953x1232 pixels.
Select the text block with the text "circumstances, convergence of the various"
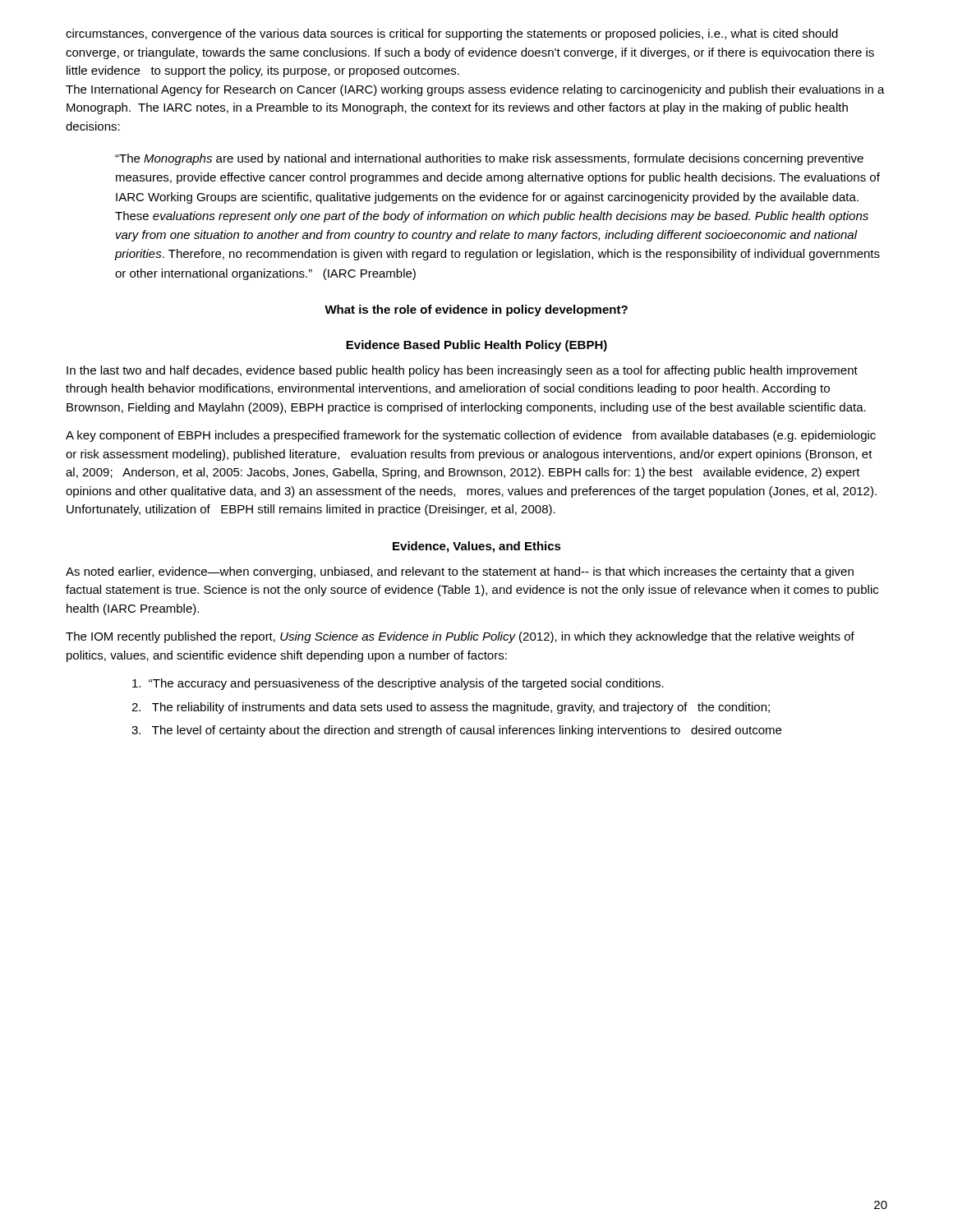tap(475, 79)
